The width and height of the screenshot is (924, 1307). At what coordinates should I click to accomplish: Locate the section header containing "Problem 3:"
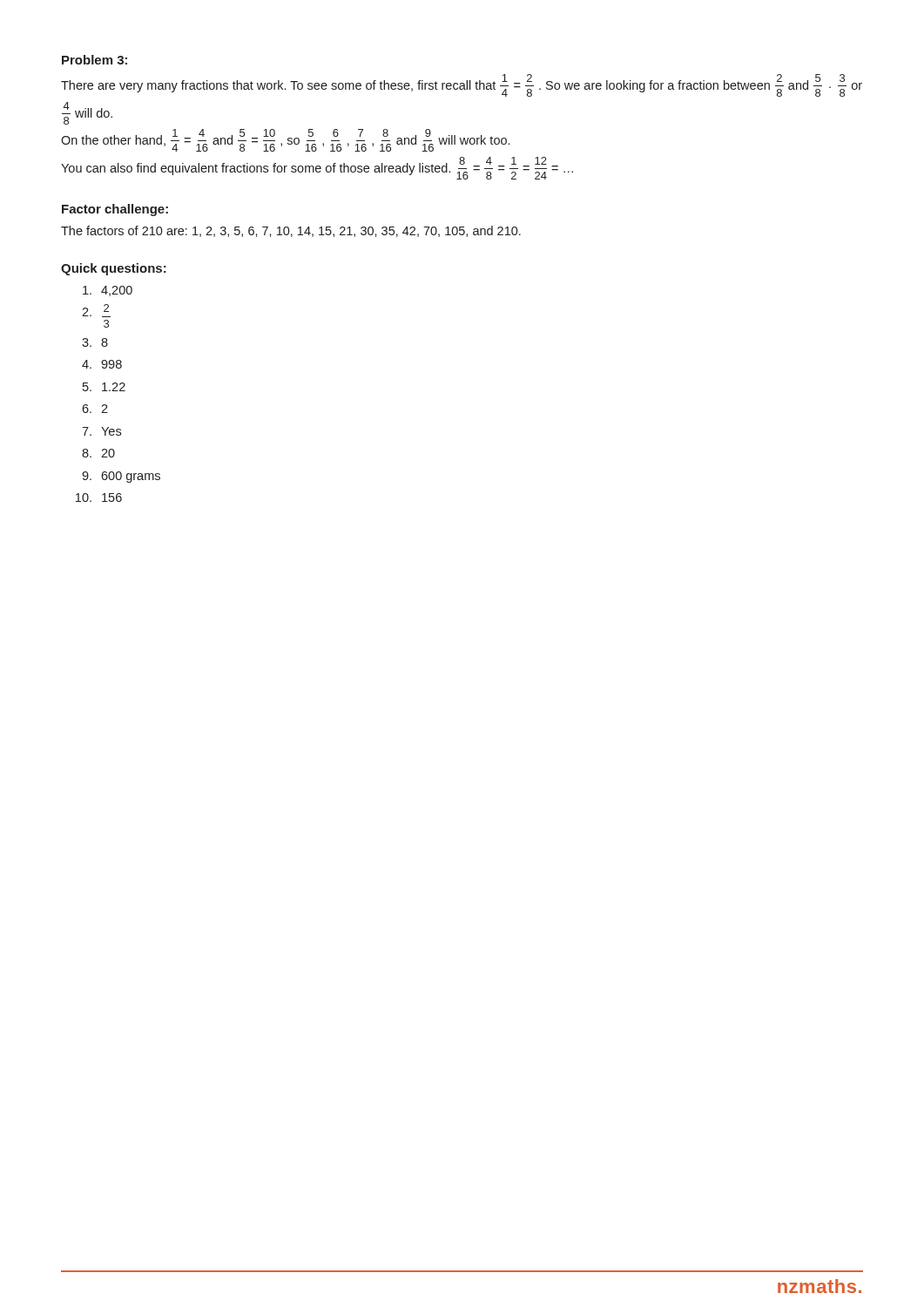tap(95, 60)
